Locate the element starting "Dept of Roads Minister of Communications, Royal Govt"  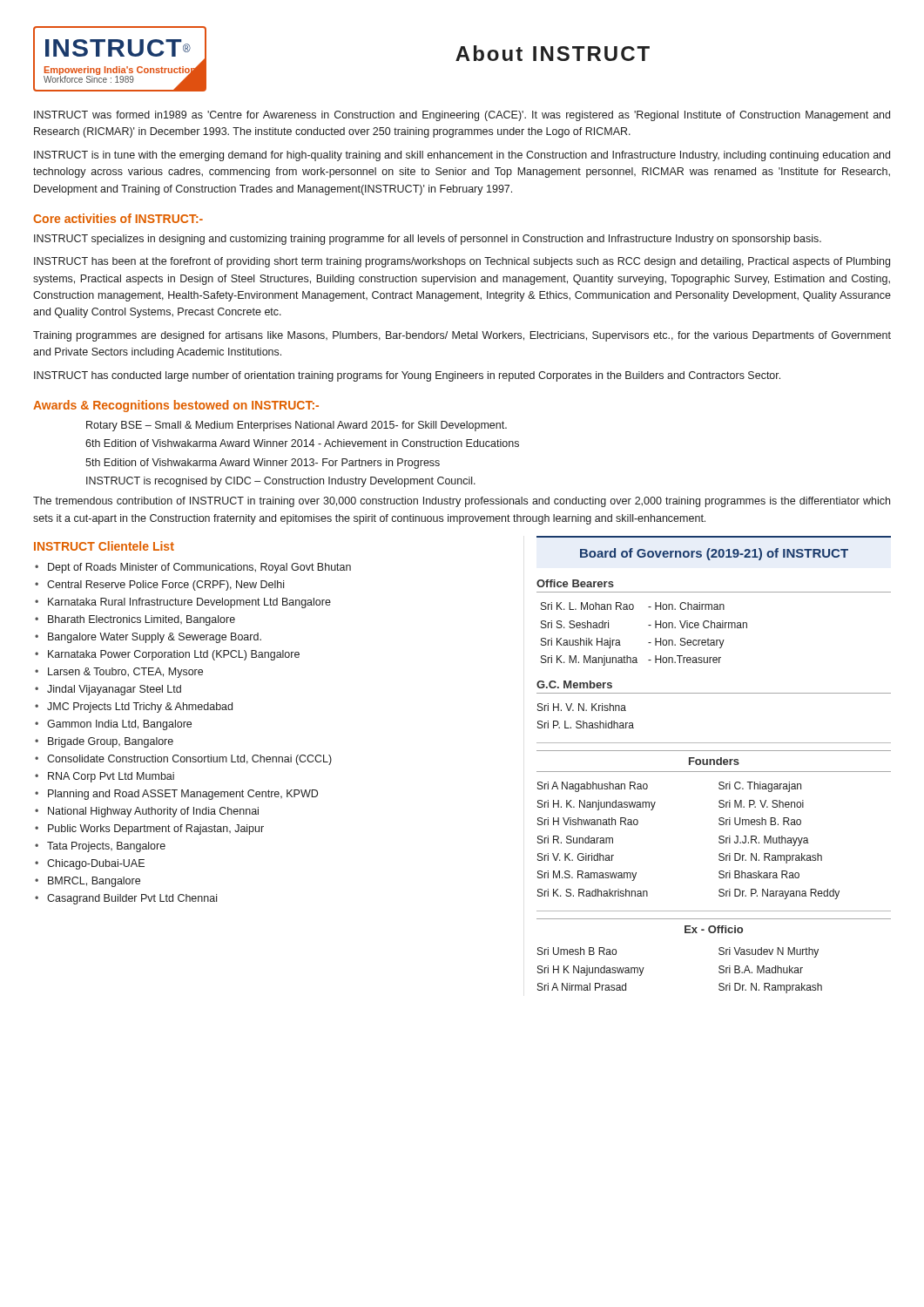coord(199,567)
